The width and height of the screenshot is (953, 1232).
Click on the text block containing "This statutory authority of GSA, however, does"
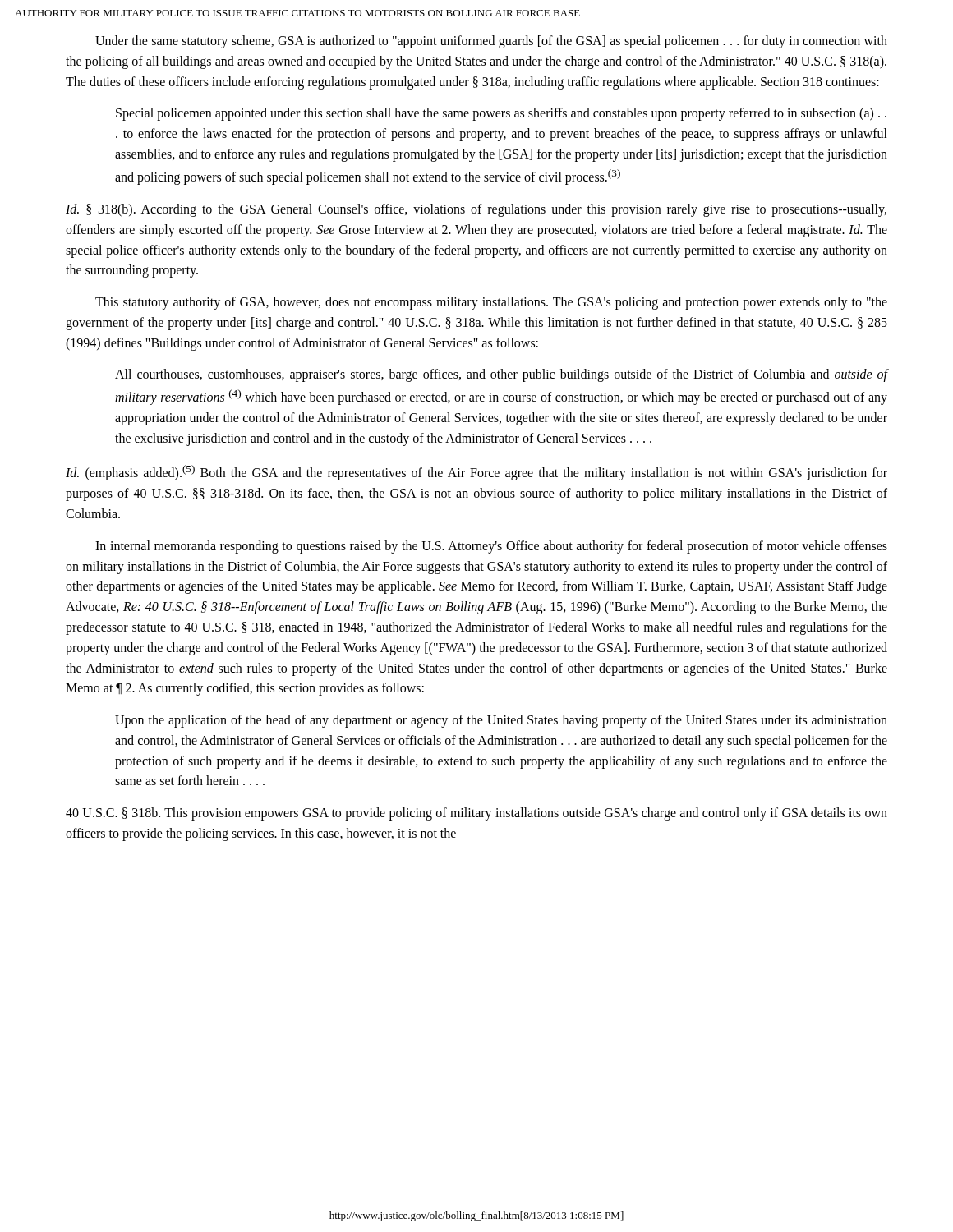pyautogui.click(x=476, y=322)
